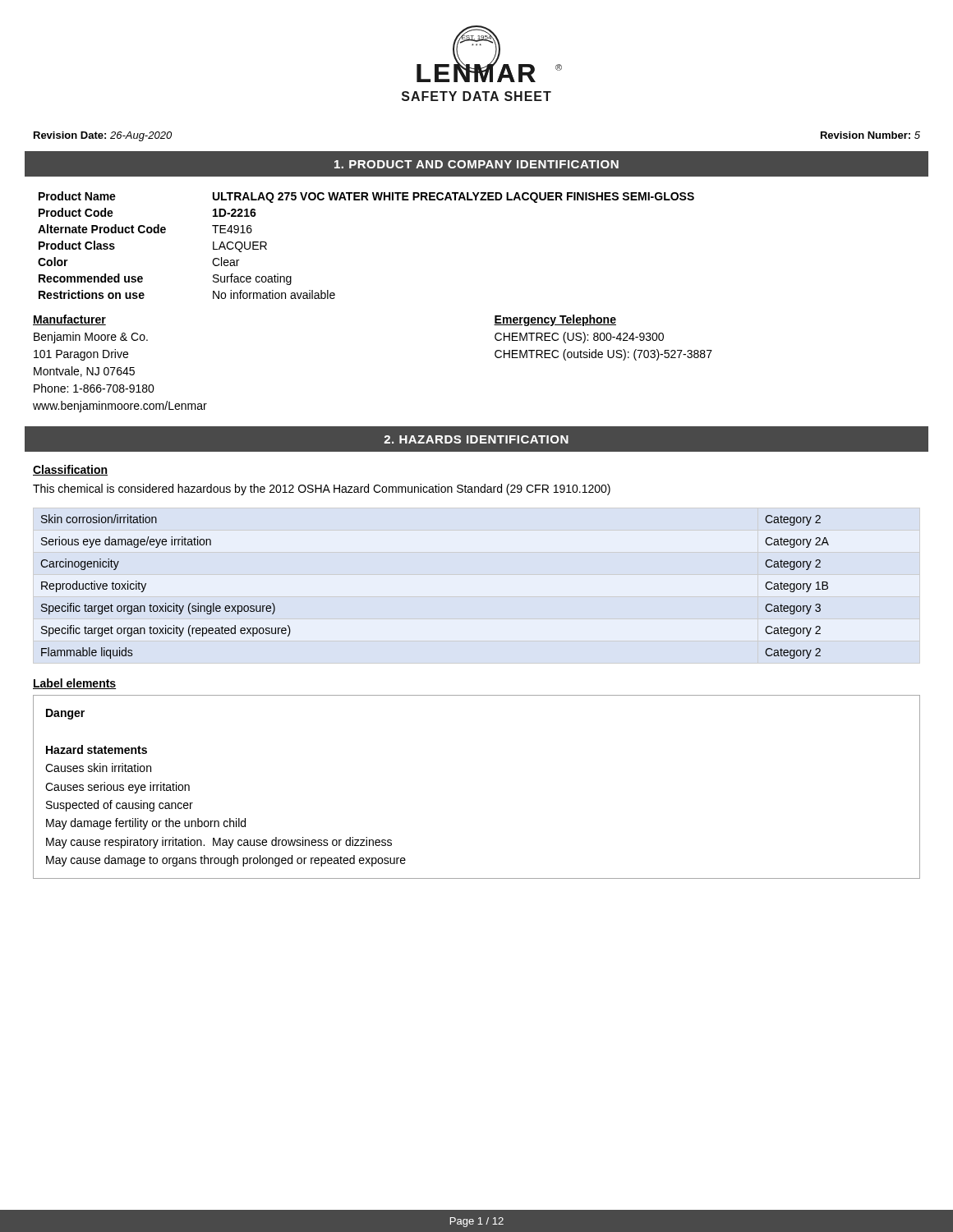Click on the table containing "Restrictions on use"
Image resolution: width=953 pixels, height=1232 pixels.
[x=476, y=246]
